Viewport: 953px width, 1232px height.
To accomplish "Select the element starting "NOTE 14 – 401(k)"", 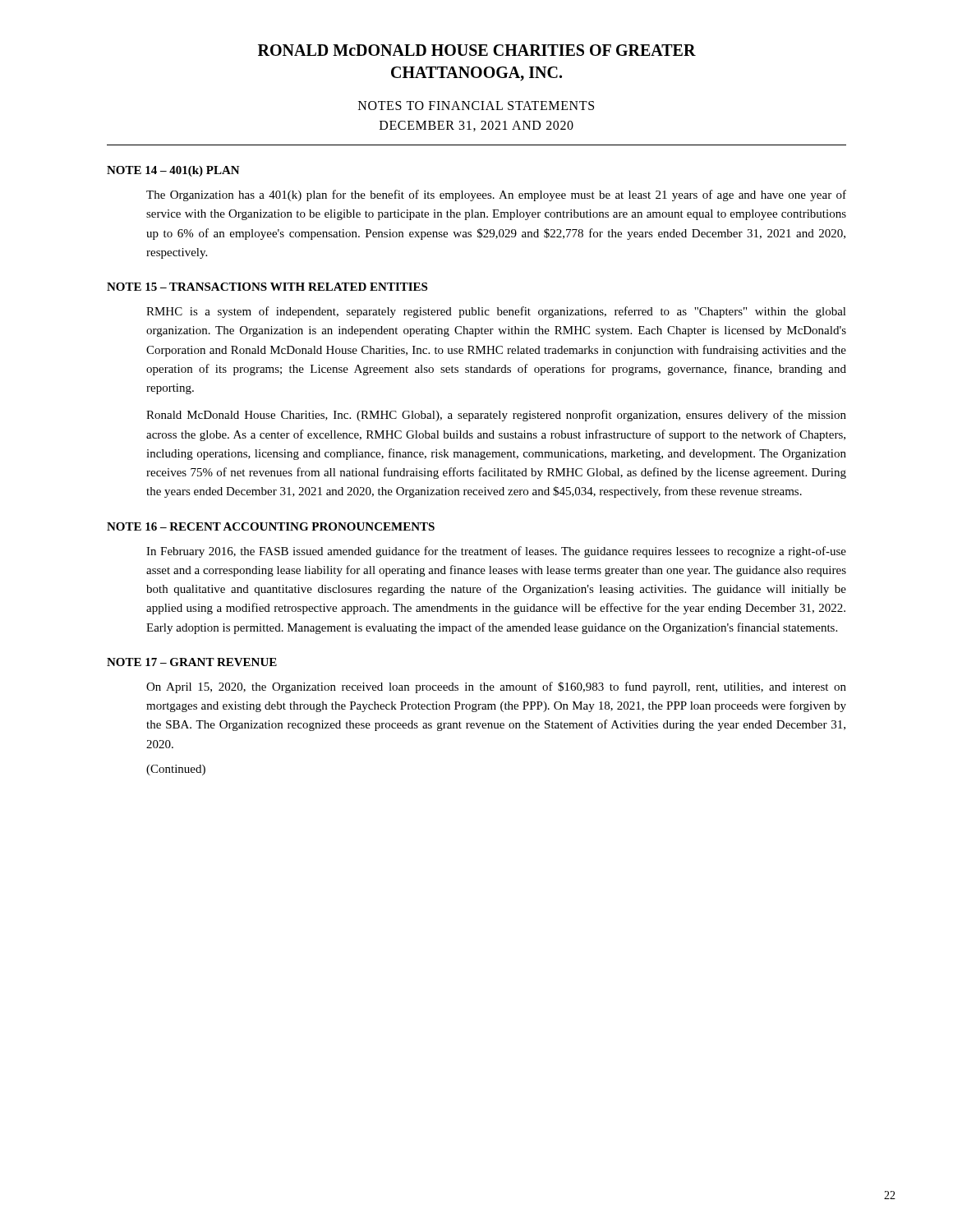I will click(x=173, y=170).
